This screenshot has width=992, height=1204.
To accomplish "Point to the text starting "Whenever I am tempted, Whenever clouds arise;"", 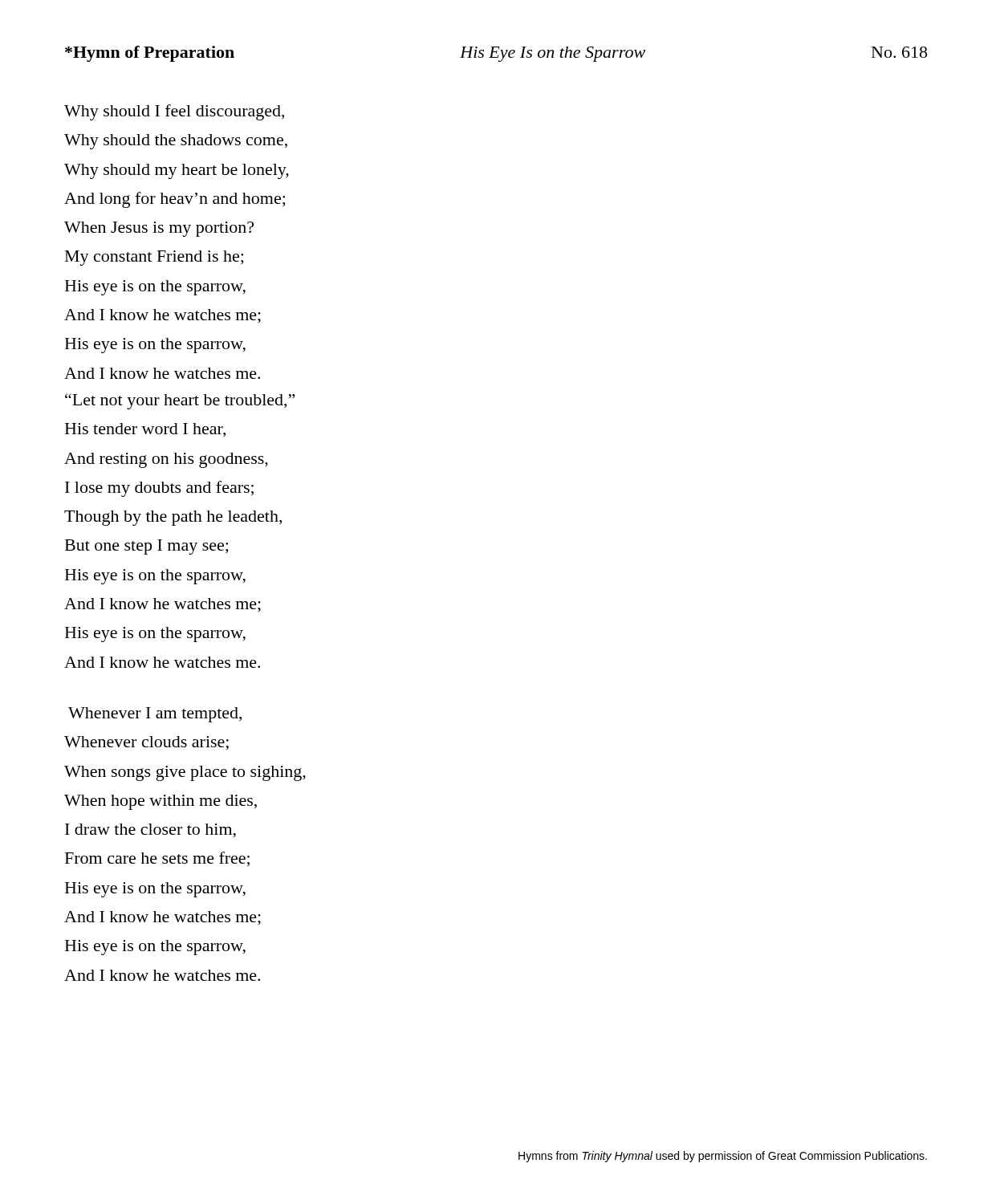I will (x=185, y=843).
